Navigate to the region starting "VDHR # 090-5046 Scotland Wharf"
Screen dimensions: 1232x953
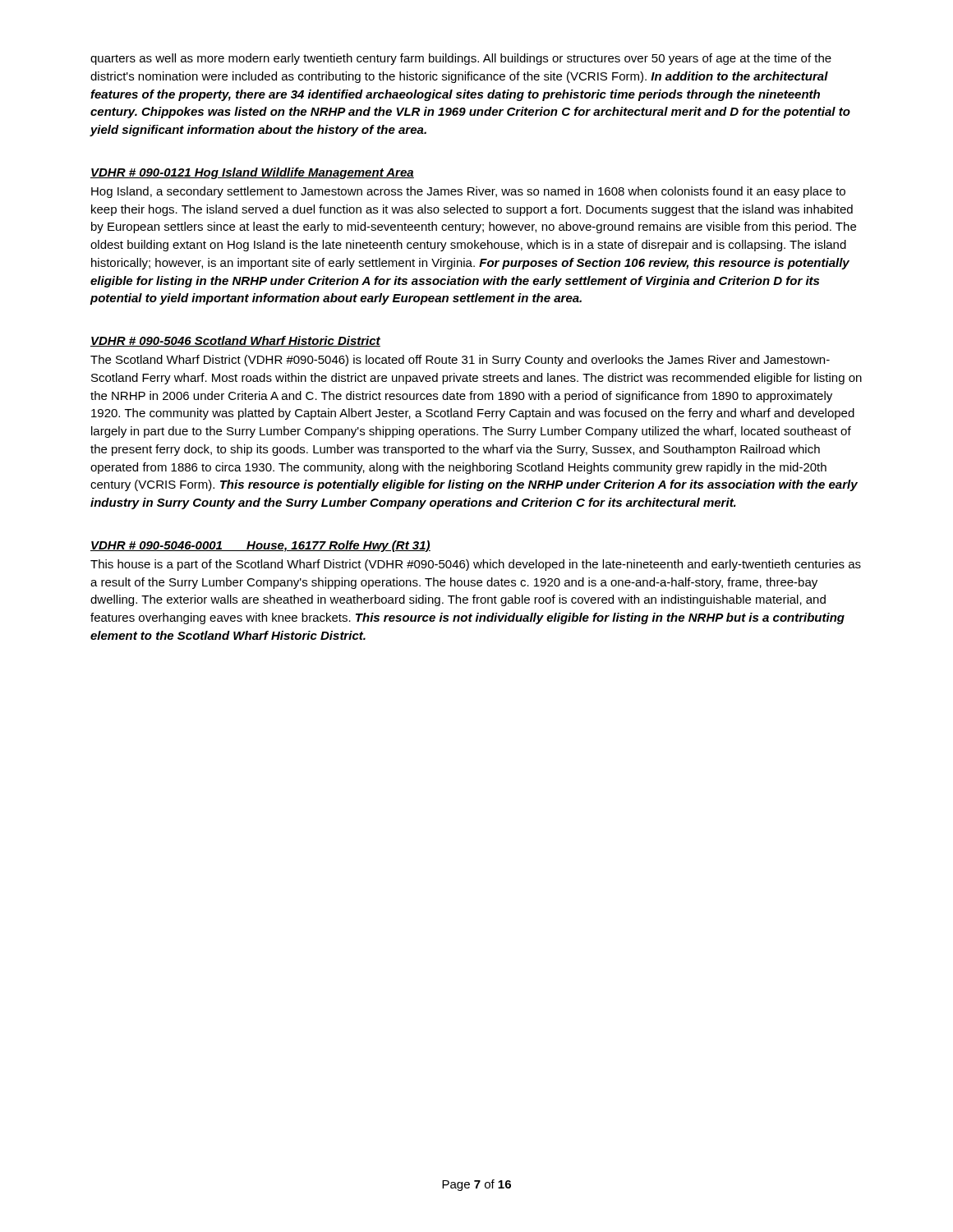[x=235, y=340]
